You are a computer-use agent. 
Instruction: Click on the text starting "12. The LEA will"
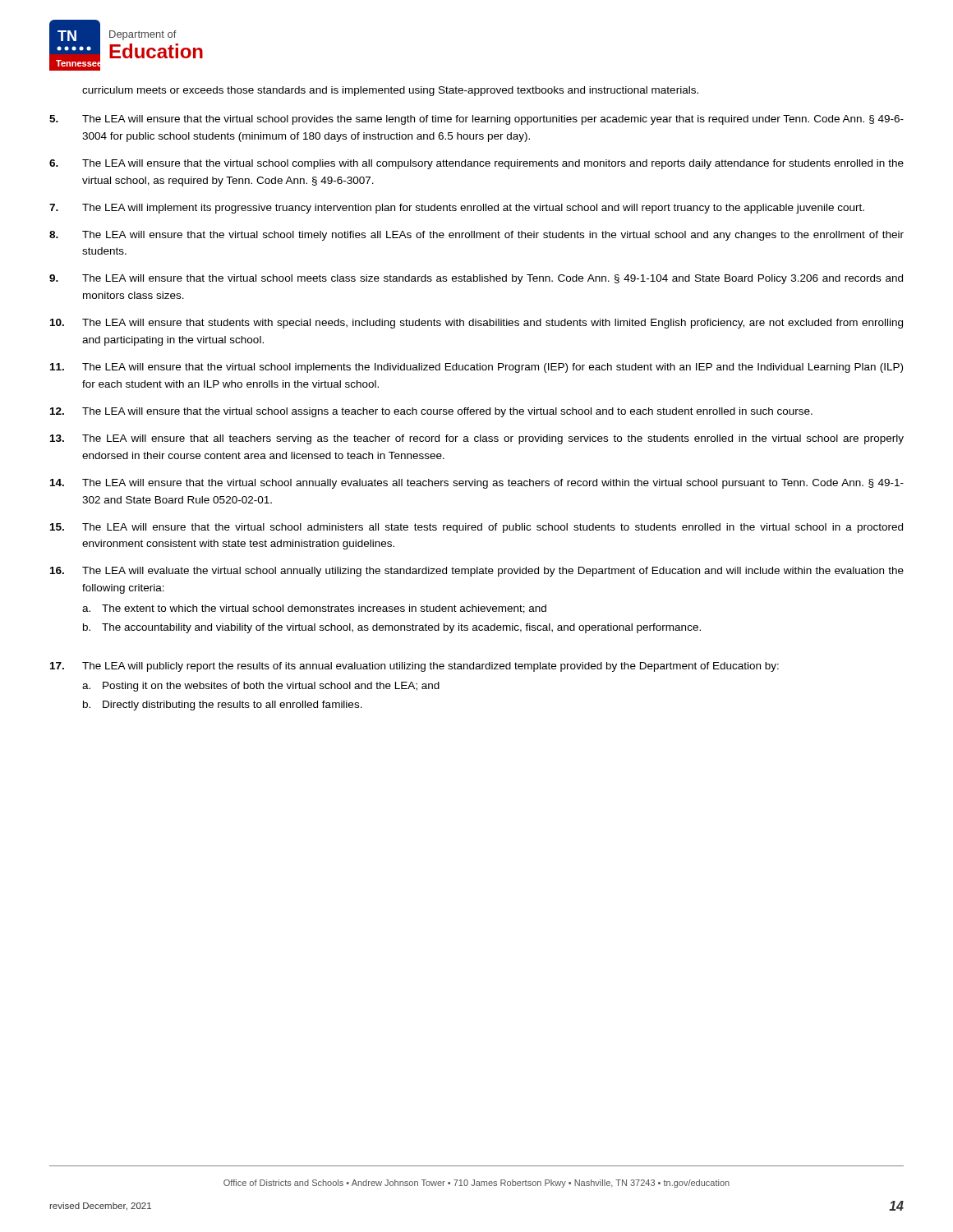[476, 412]
